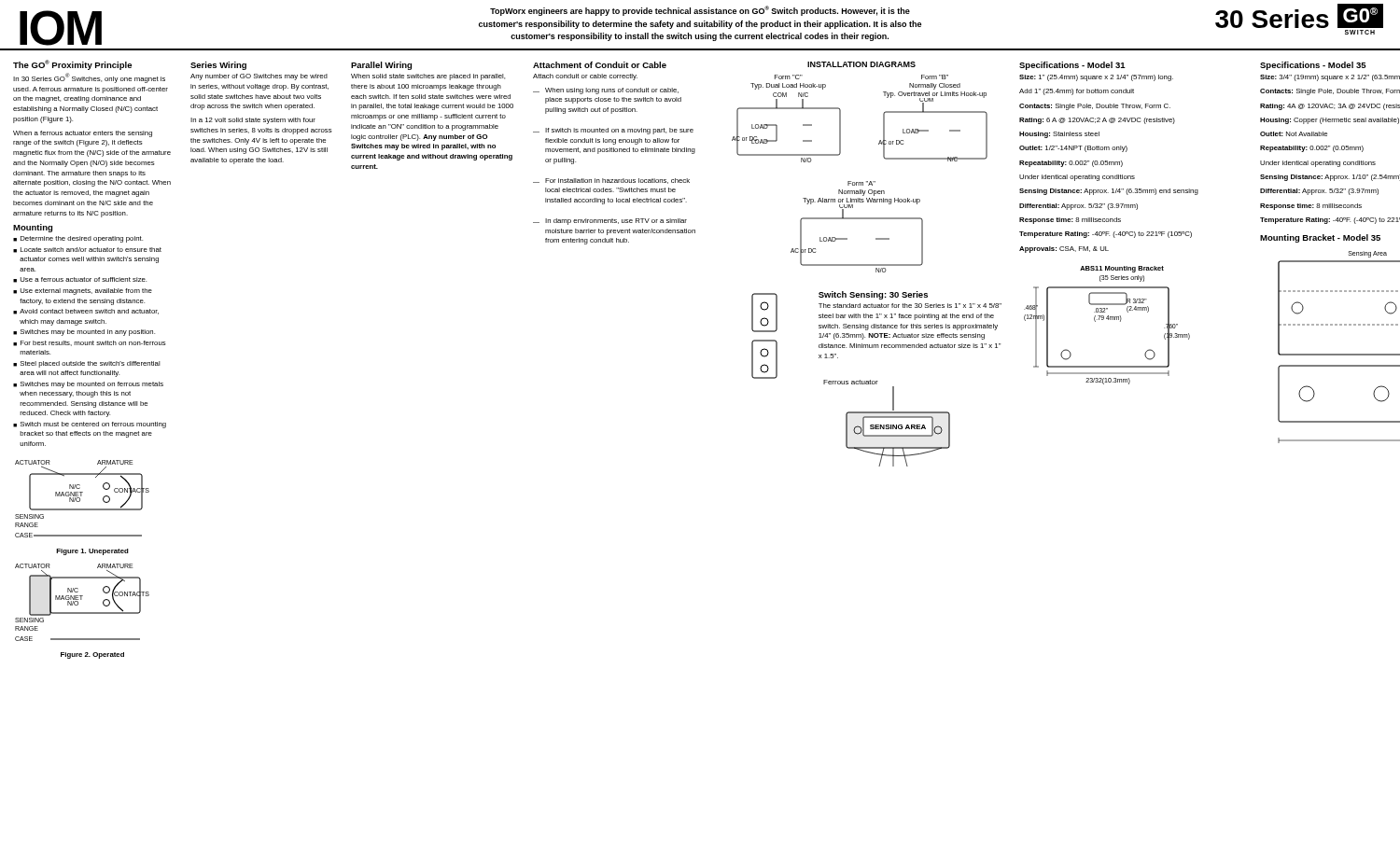
Task: Select the element starting "Figure 1. Uneperated"
Action: (92, 551)
